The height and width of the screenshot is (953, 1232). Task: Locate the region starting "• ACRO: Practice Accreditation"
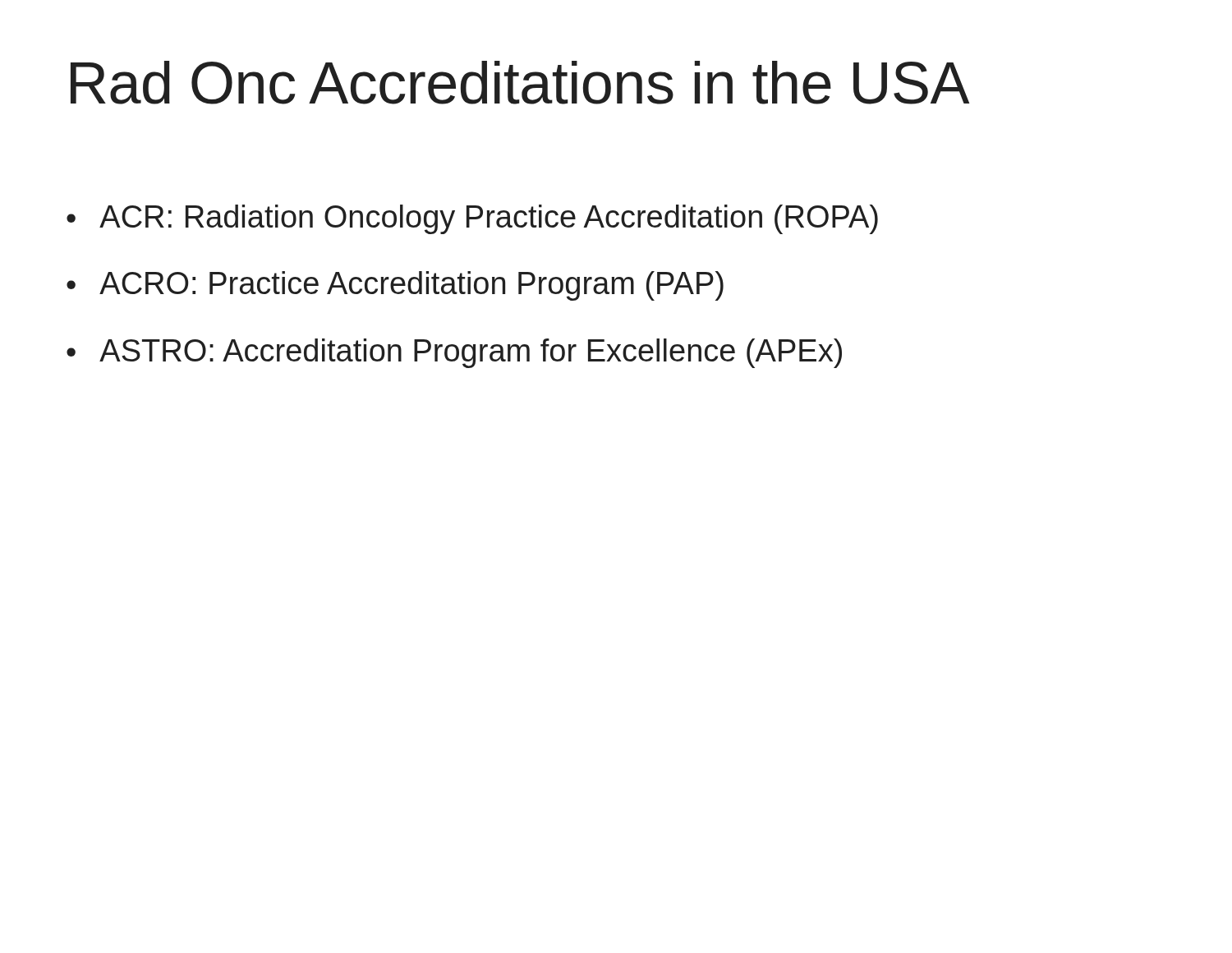pos(395,285)
